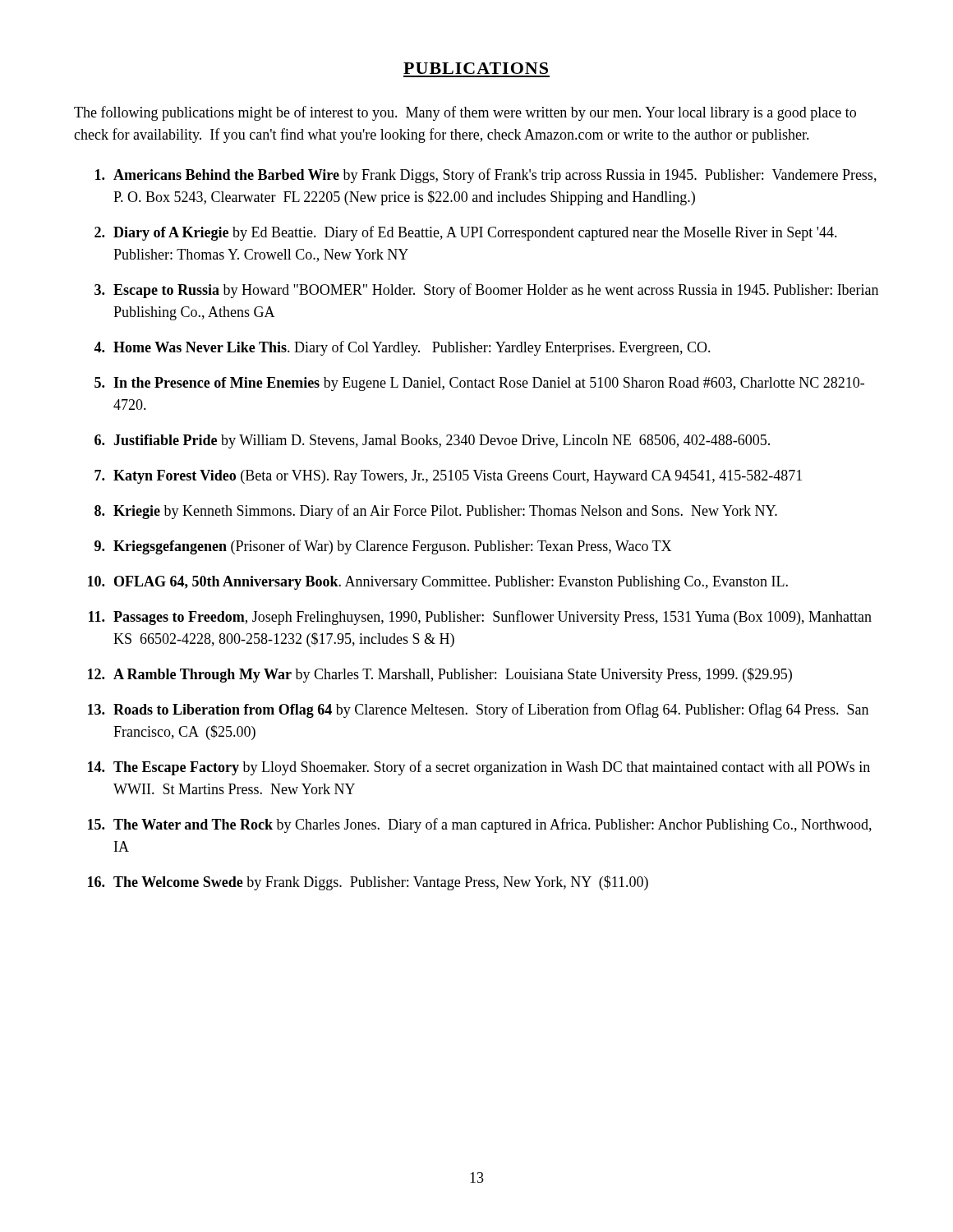Click on the text block starting "15. The Water and The Rock"
Image resolution: width=953 pixels, height=1232 pixels.
pyautogui.click(x=476, y=836)
